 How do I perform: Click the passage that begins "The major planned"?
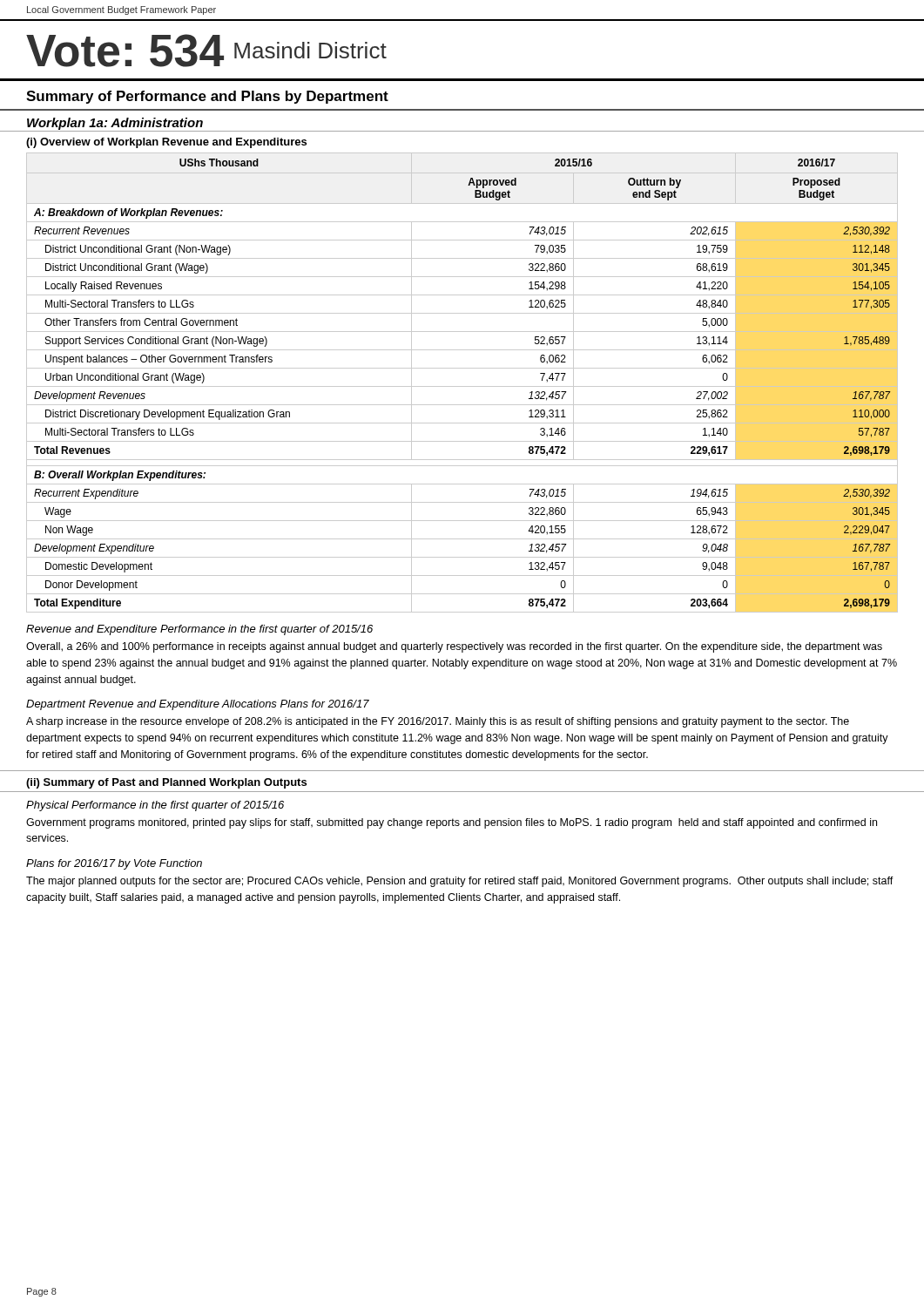pyautogui.click(x=460, y=889)
